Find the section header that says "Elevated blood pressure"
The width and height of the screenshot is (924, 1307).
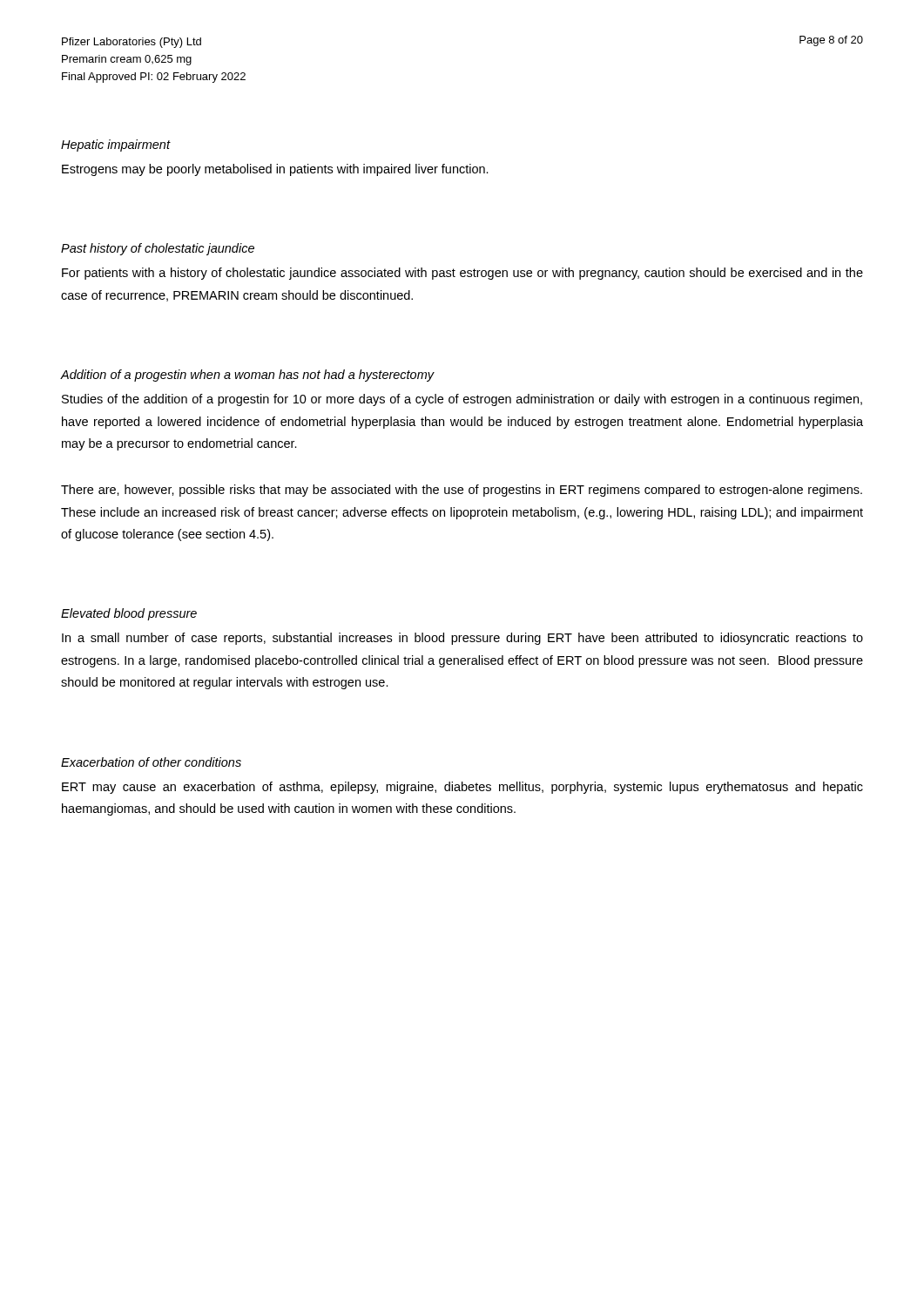click(129, 614)
